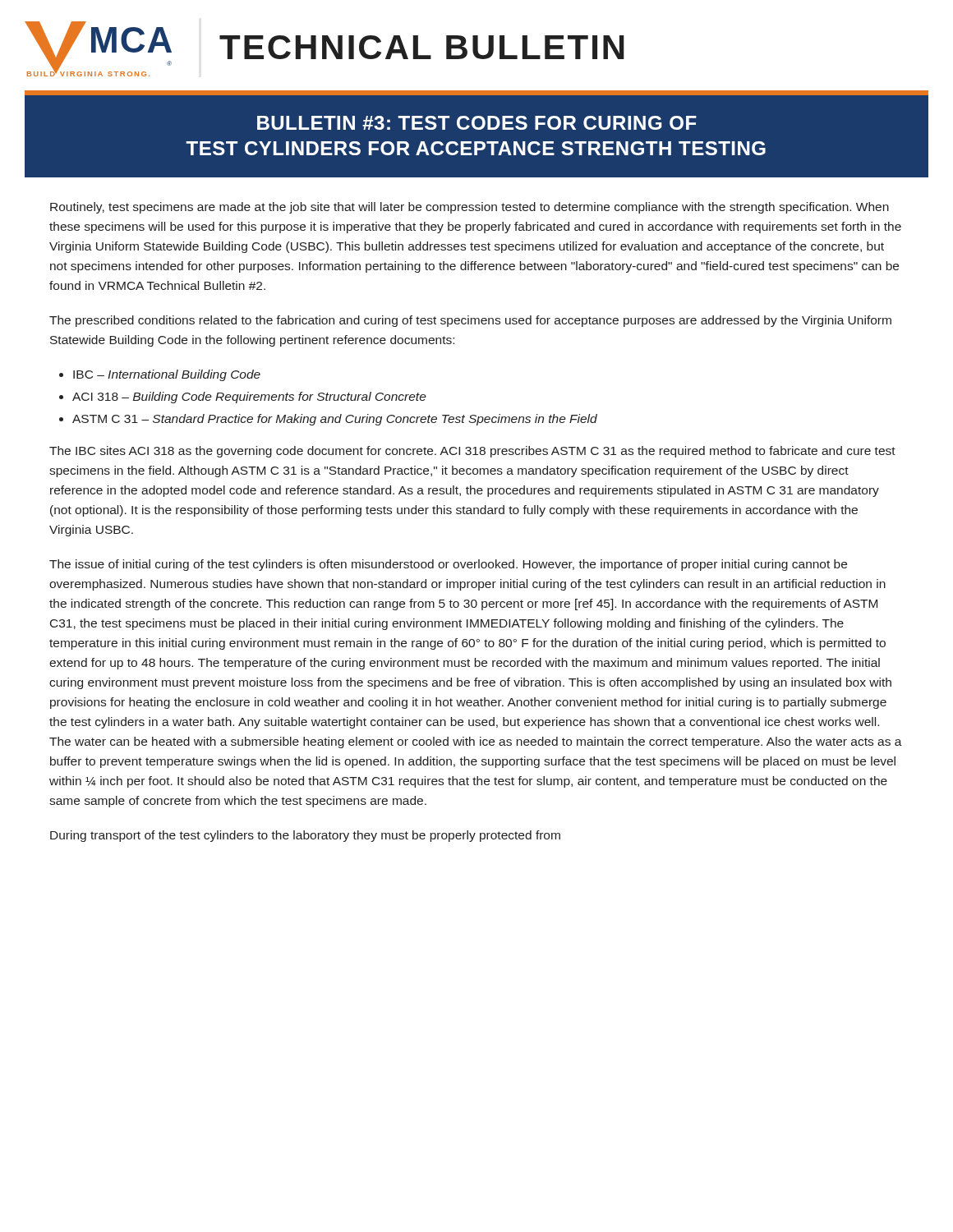Image resolution: width=953 pixels, height=1232 pixels.
Task: Find the list item containing "ACI 318 – Building"
Action: pyautogui.click(x=249, y=397)
